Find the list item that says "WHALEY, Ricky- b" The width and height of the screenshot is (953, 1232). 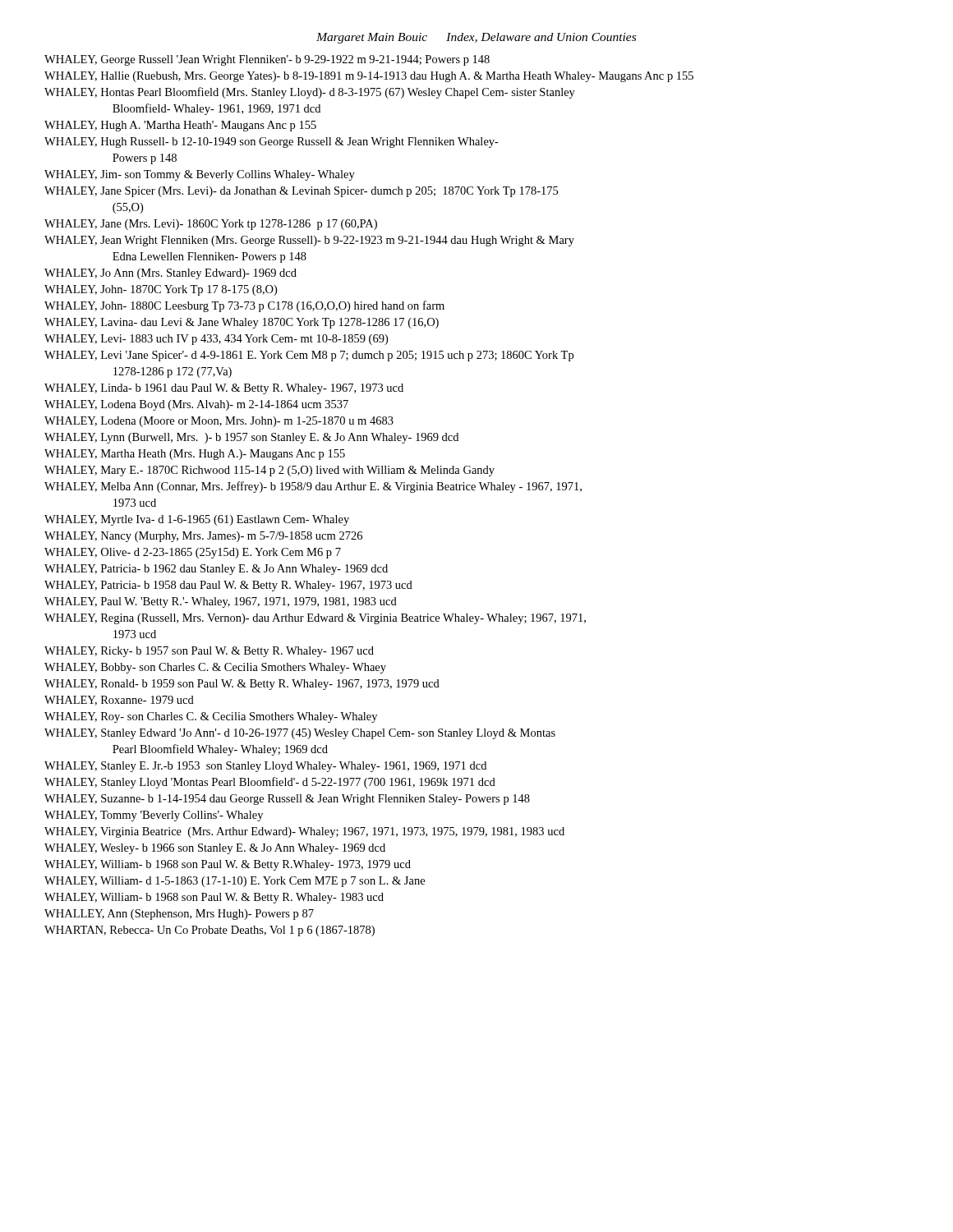click(209, 650)
